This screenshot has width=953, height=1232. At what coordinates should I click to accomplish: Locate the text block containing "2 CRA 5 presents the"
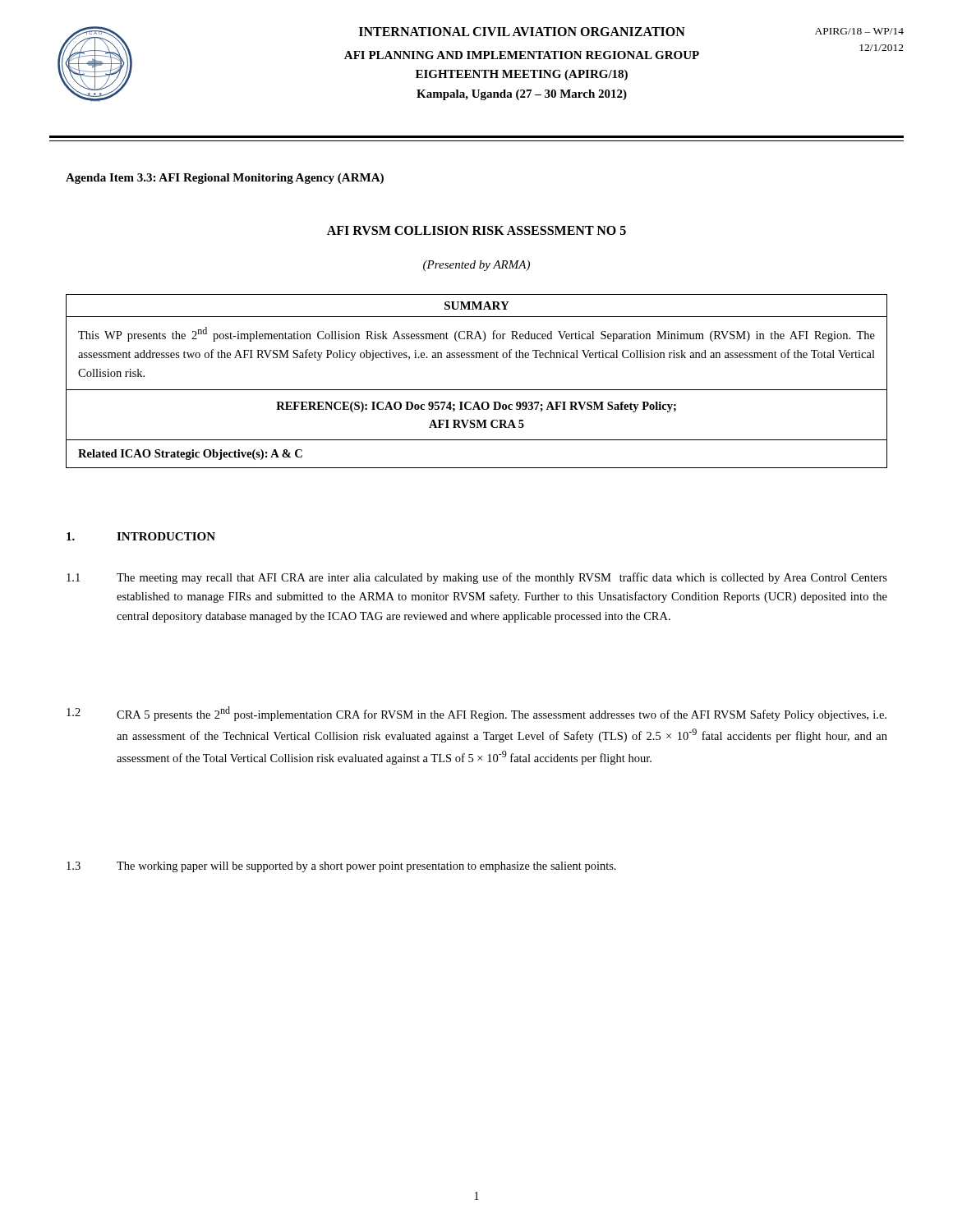pyautogui.click(x=476, y=736)
